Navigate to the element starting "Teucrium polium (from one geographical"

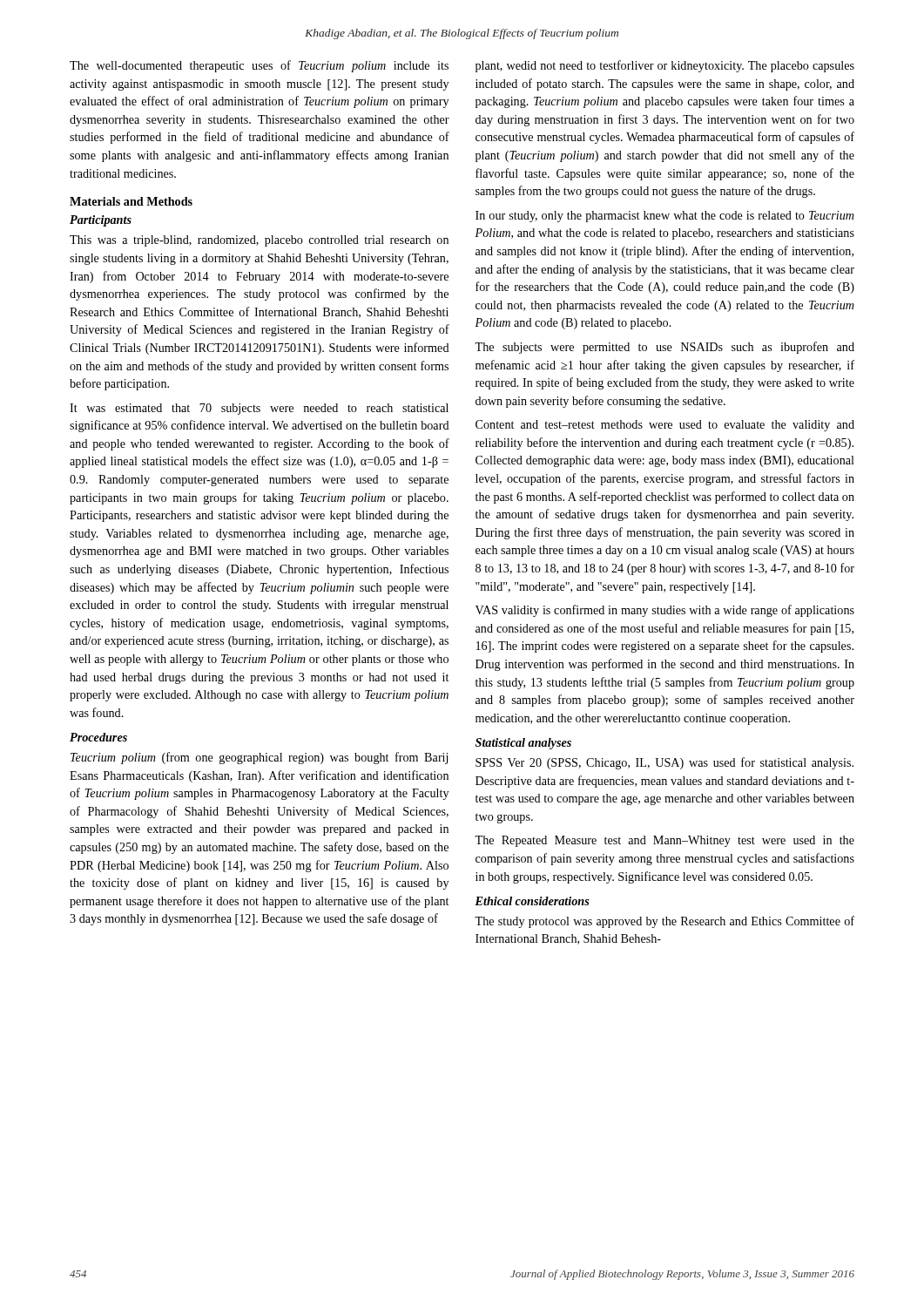pyautogui.click(x=259, y=838)
